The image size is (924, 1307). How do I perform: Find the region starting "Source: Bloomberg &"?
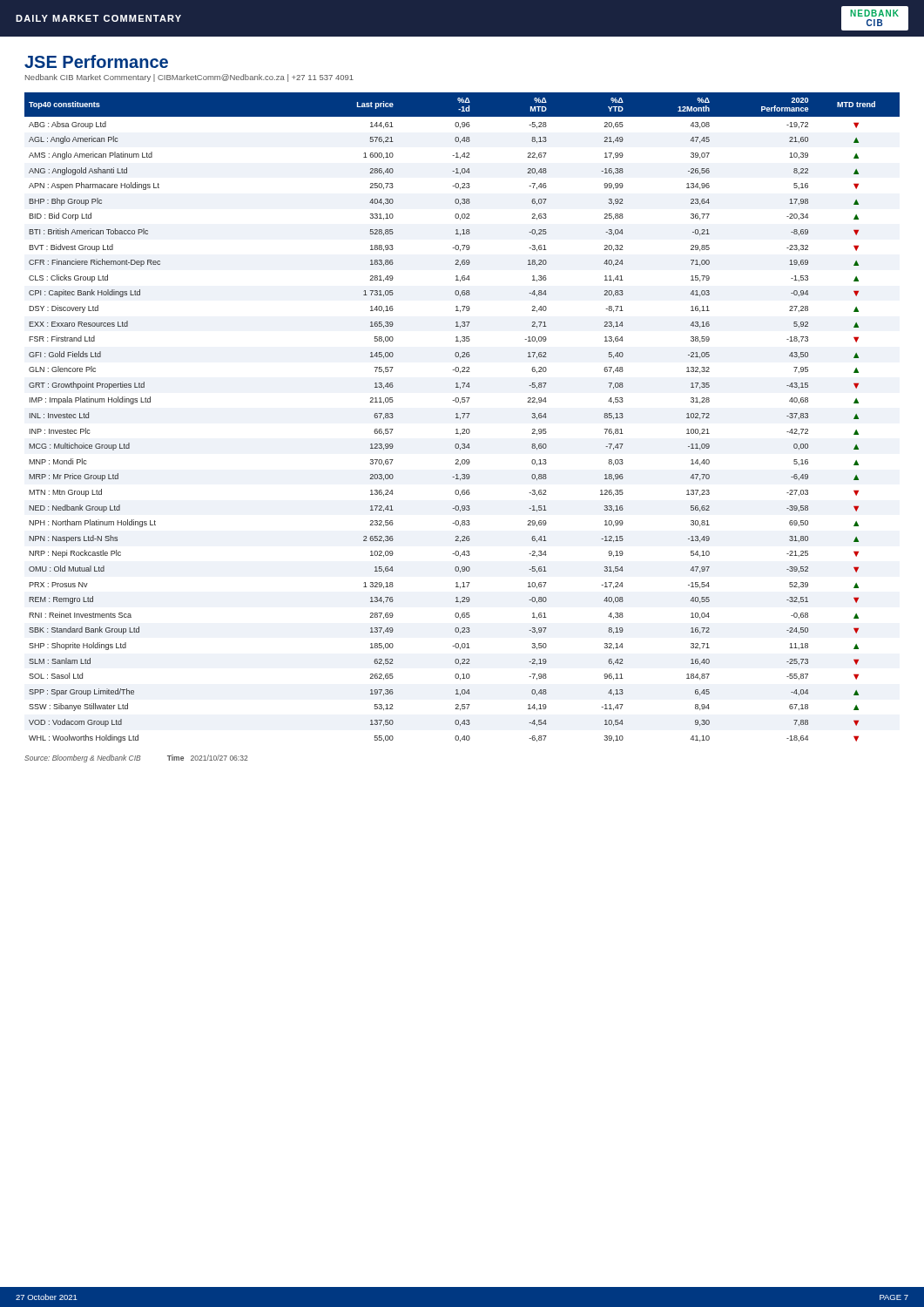136,758
